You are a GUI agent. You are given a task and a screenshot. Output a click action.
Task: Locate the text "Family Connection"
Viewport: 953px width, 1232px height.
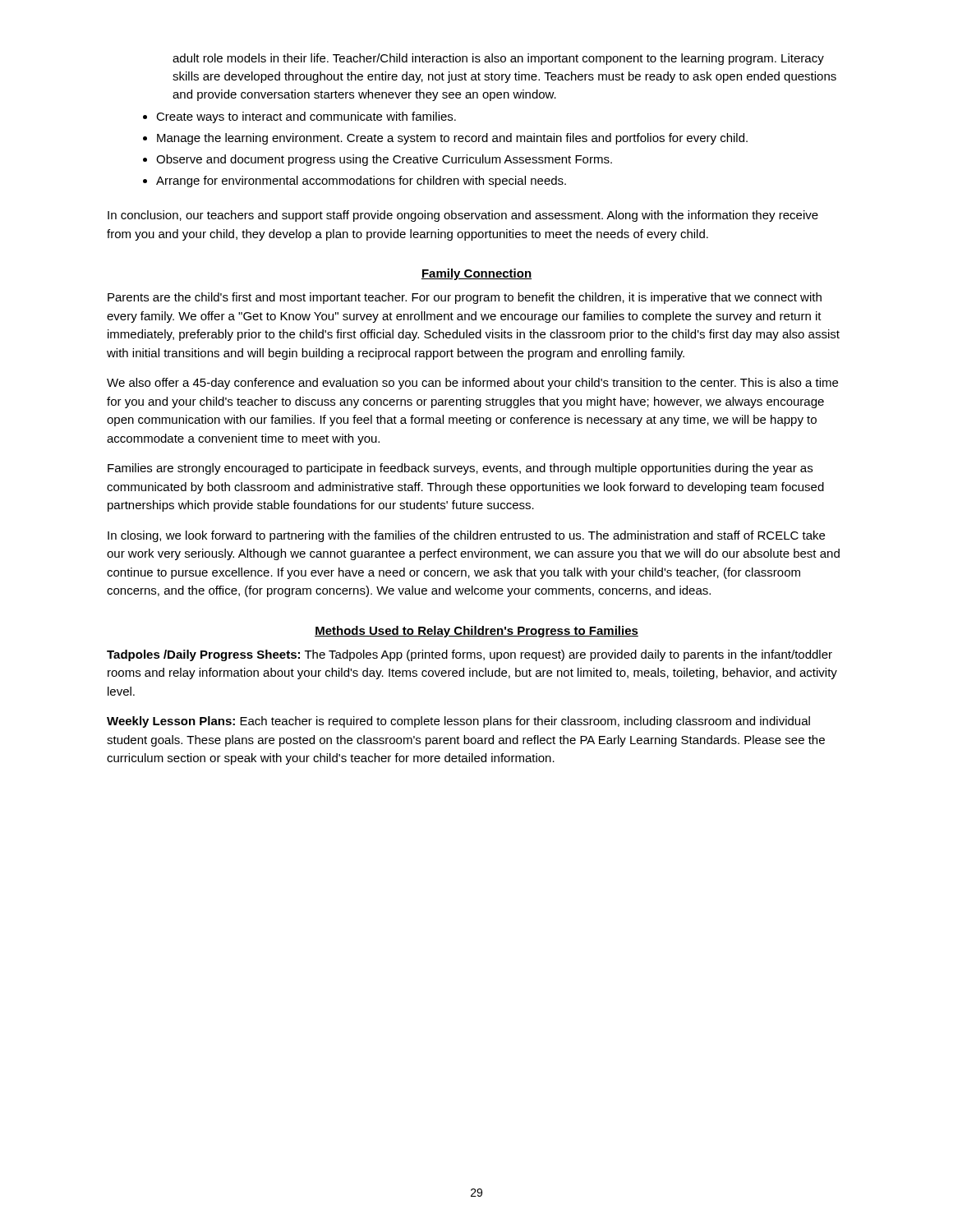point(476,273)
